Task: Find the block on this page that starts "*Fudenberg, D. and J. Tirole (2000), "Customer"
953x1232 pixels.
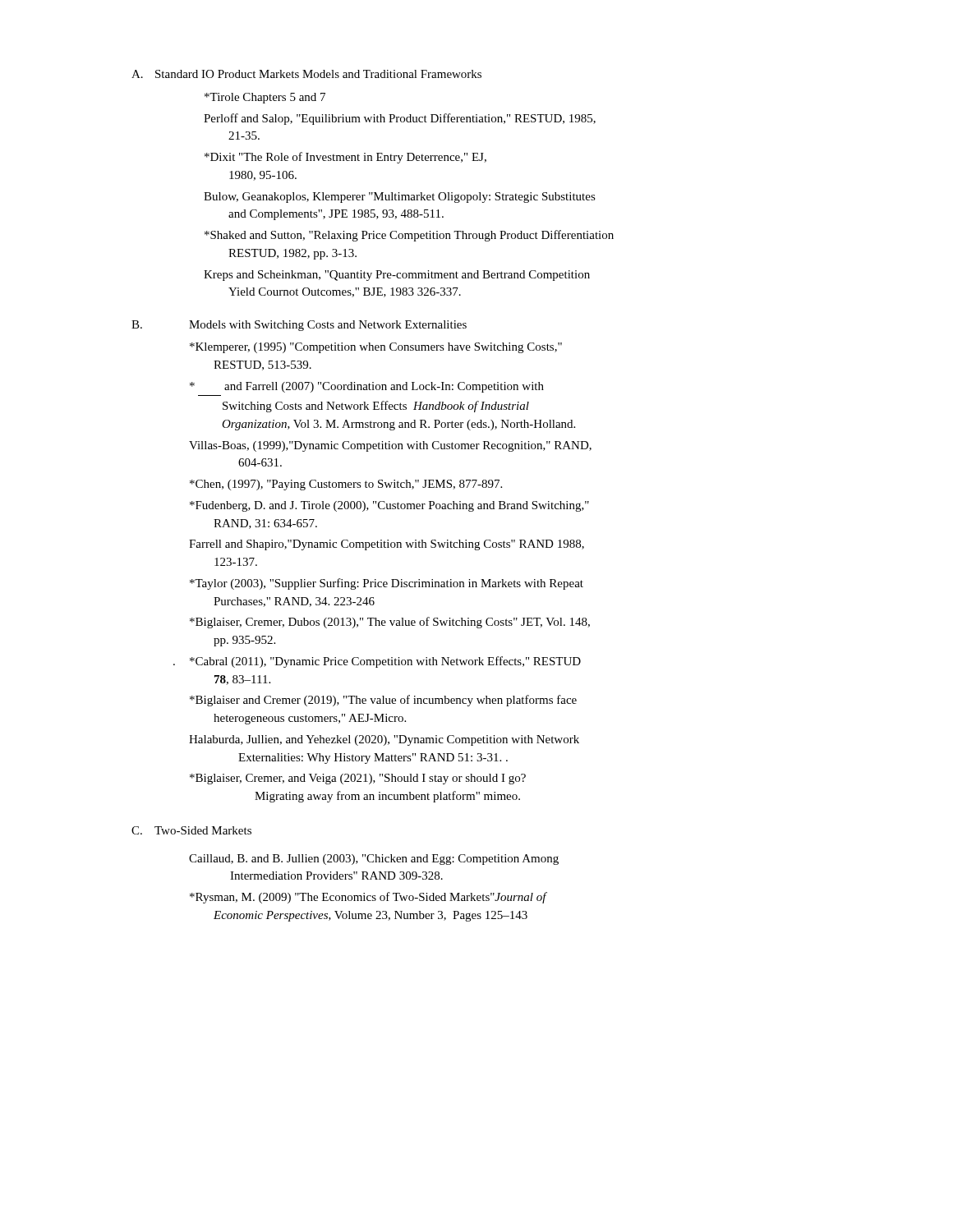Action: pos(389,514)
